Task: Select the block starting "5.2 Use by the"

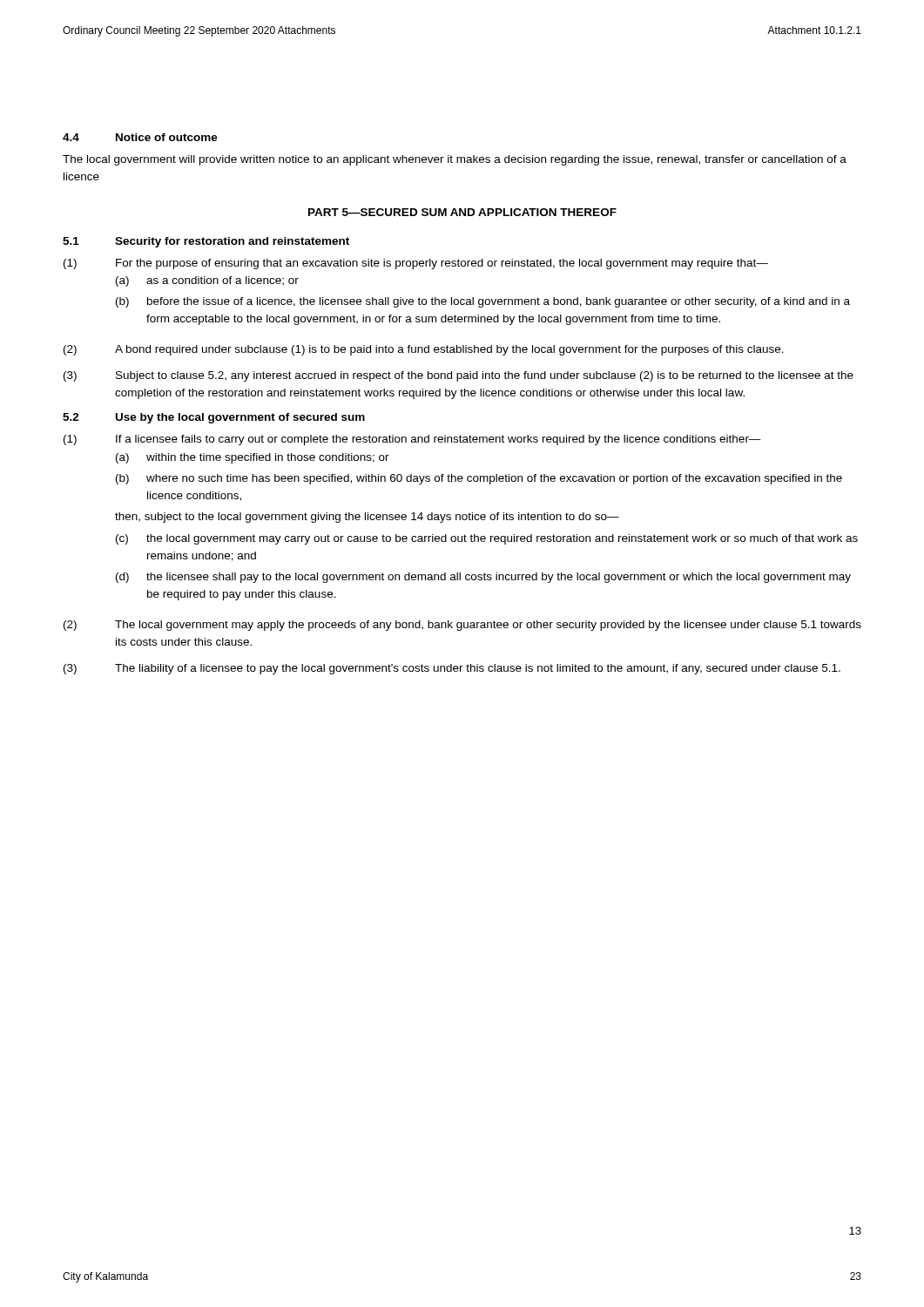Action: click(x=214, y=417)
